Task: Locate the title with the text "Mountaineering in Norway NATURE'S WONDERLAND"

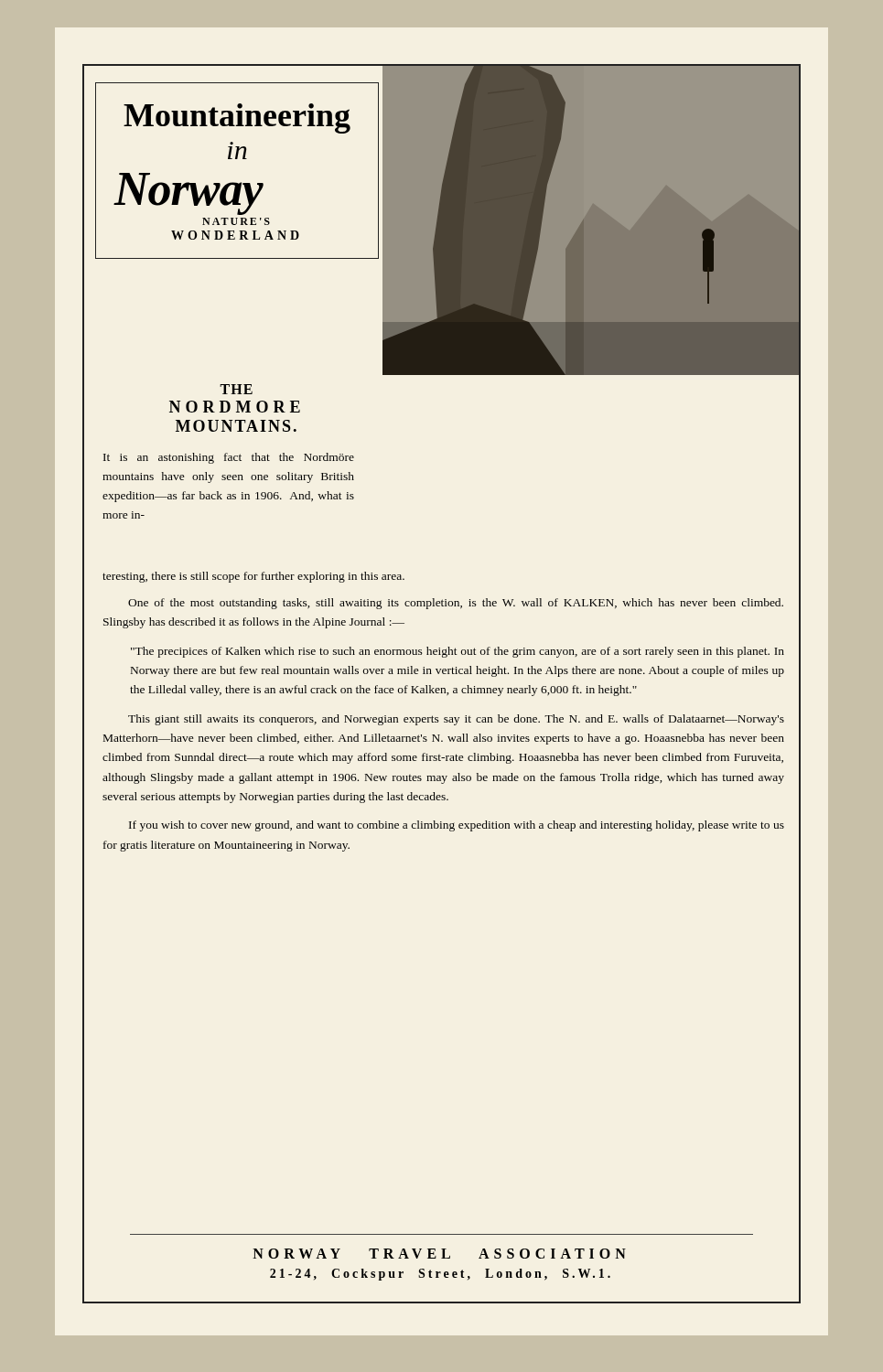Action: (x=237, y=170)
